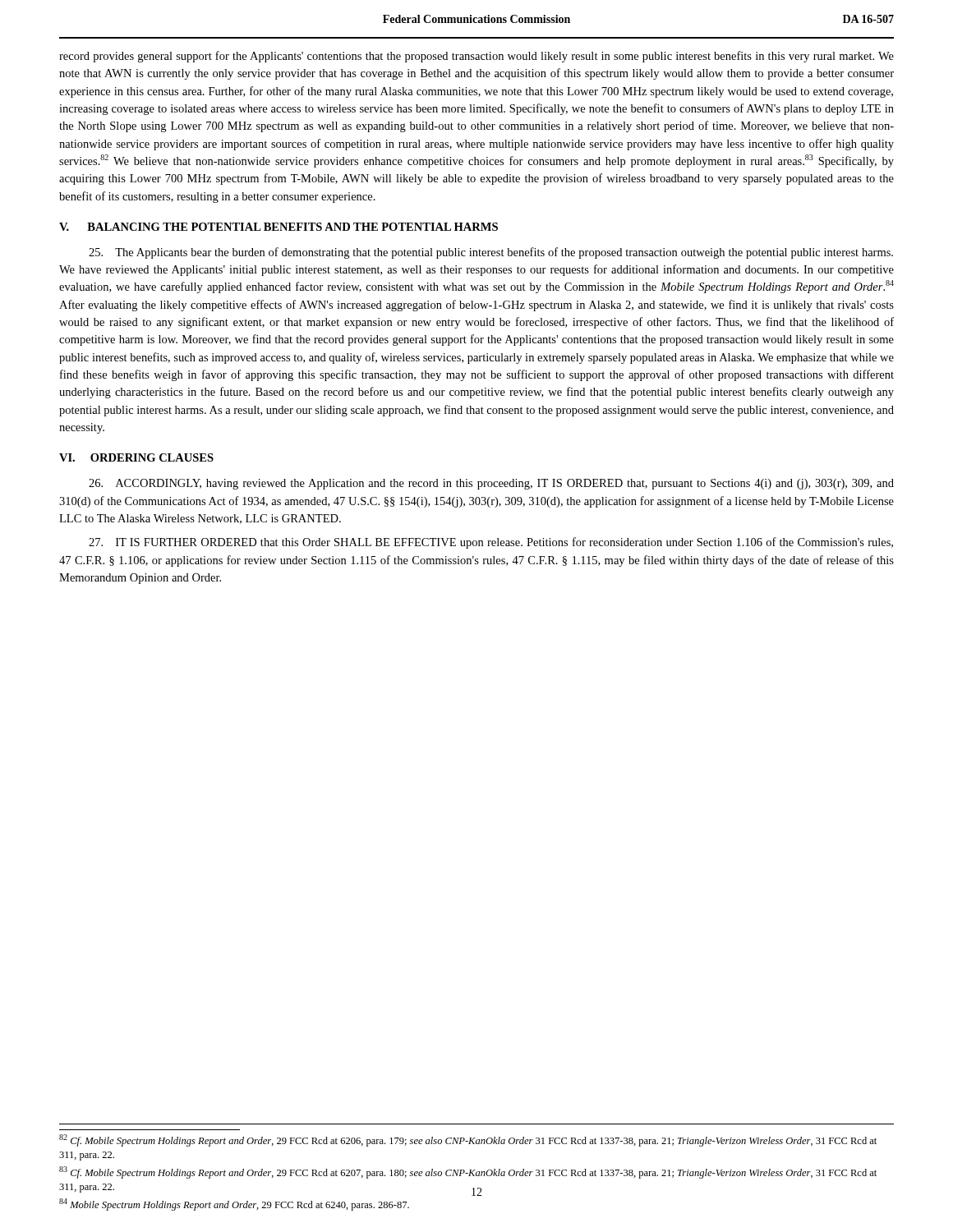This screenshot has height=1232, width=953.
Task: Click on the text block with the text "ACCORDINGLY, having reviewed the Application and the"
Action: pos(476,501)
